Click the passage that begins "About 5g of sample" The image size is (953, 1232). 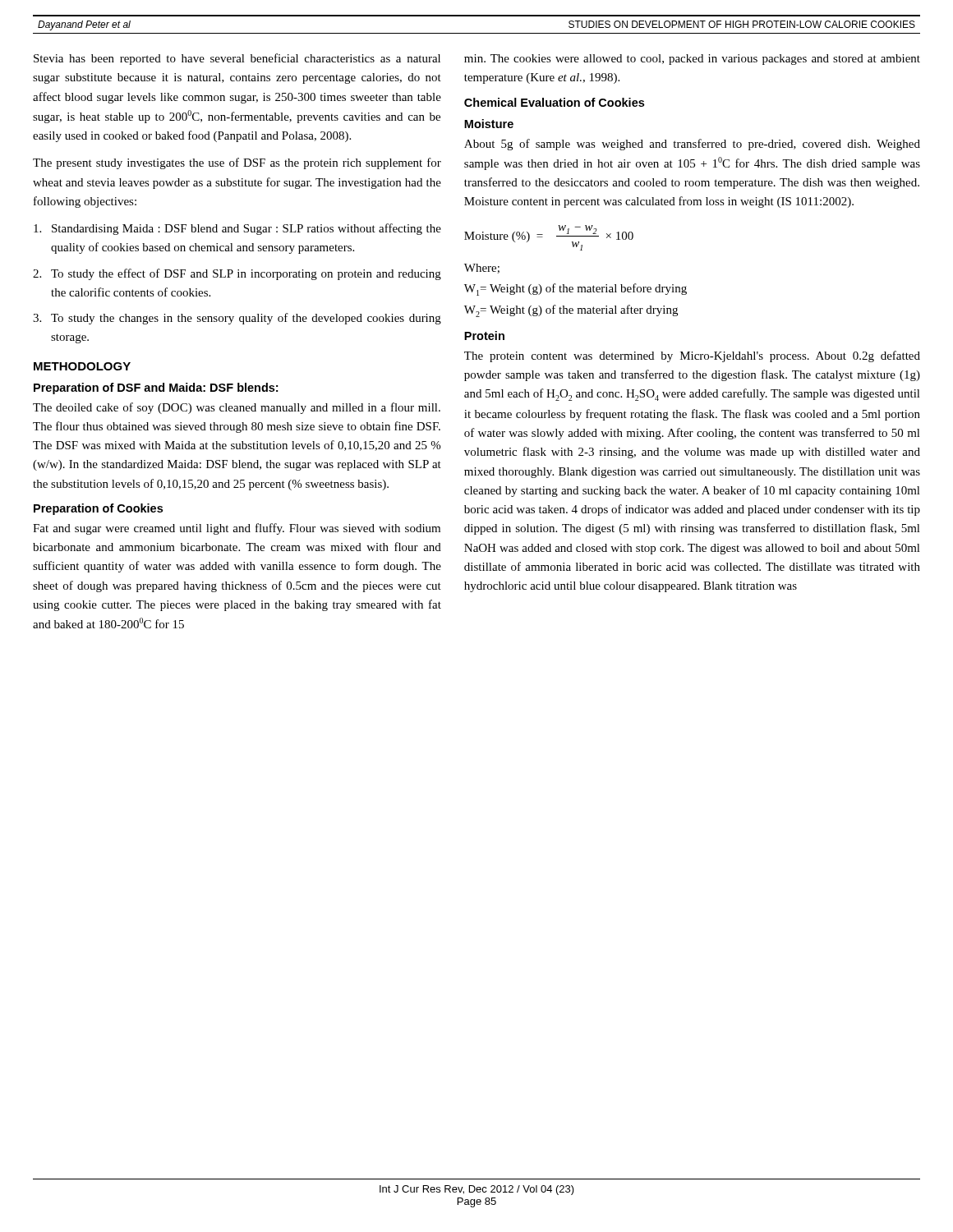coord(692,173)
